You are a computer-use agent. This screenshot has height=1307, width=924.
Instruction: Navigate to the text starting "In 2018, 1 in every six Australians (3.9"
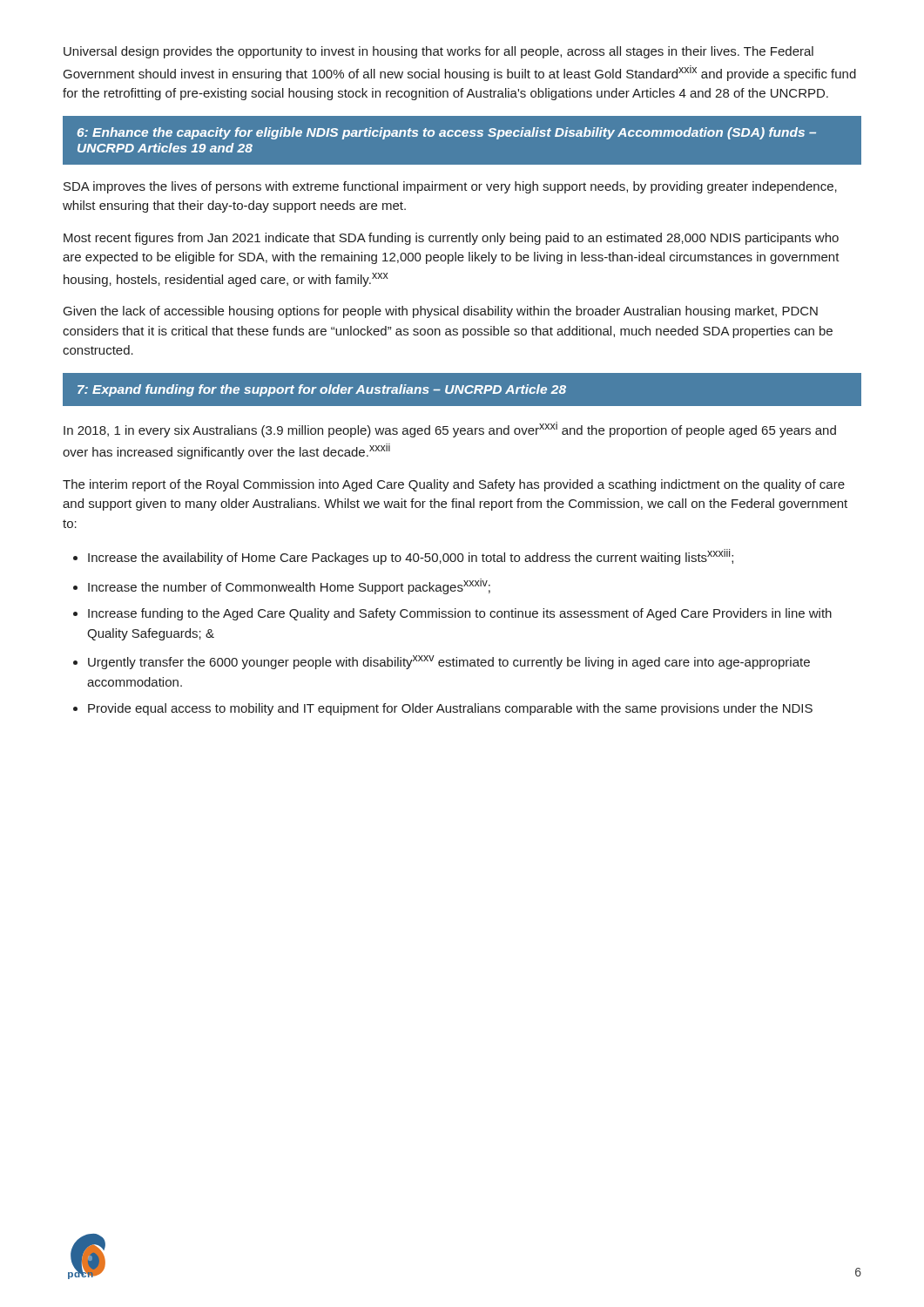click(450, 439)
